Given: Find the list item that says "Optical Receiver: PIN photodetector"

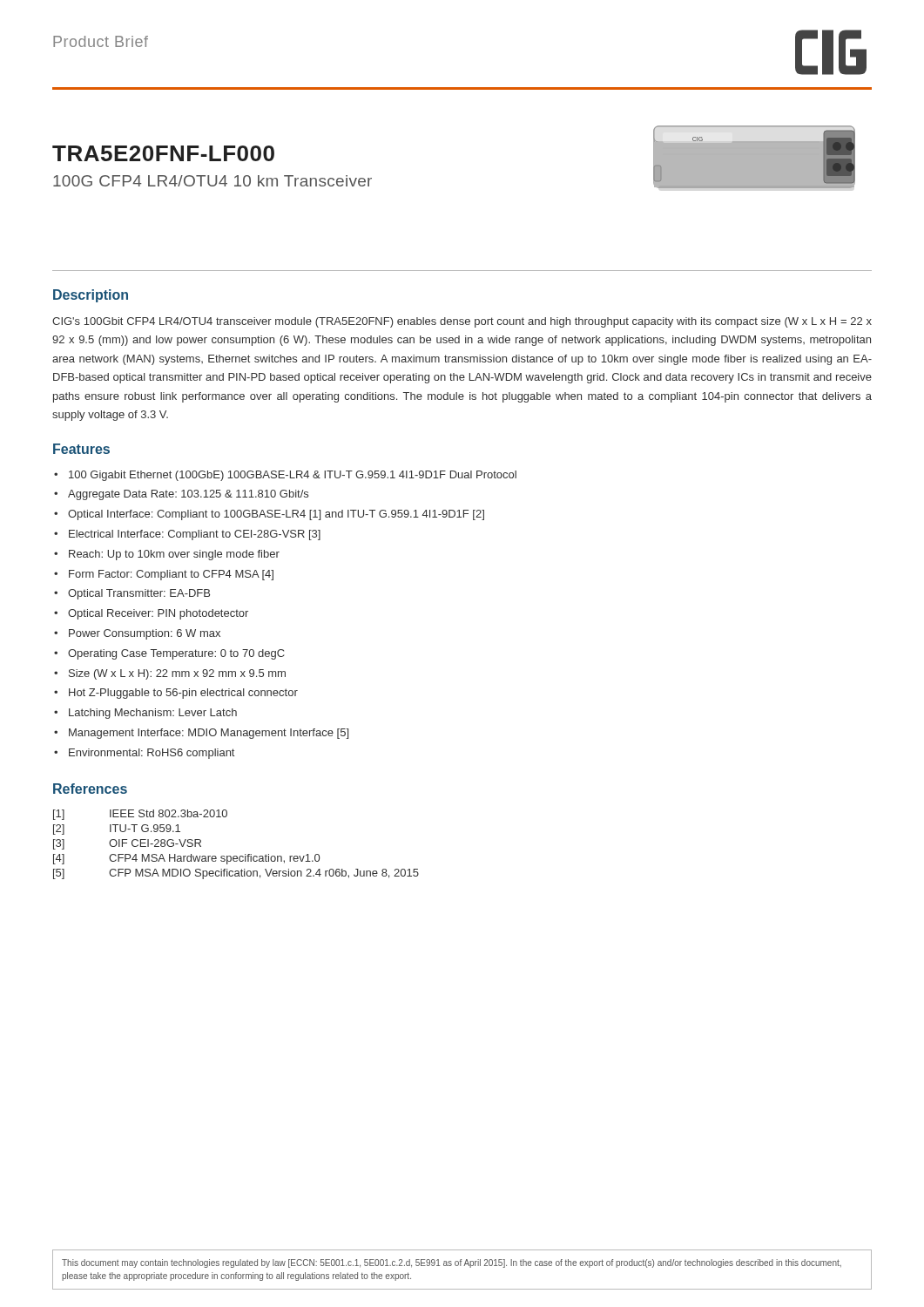Looking at the screenshot, I should [158, 613].
